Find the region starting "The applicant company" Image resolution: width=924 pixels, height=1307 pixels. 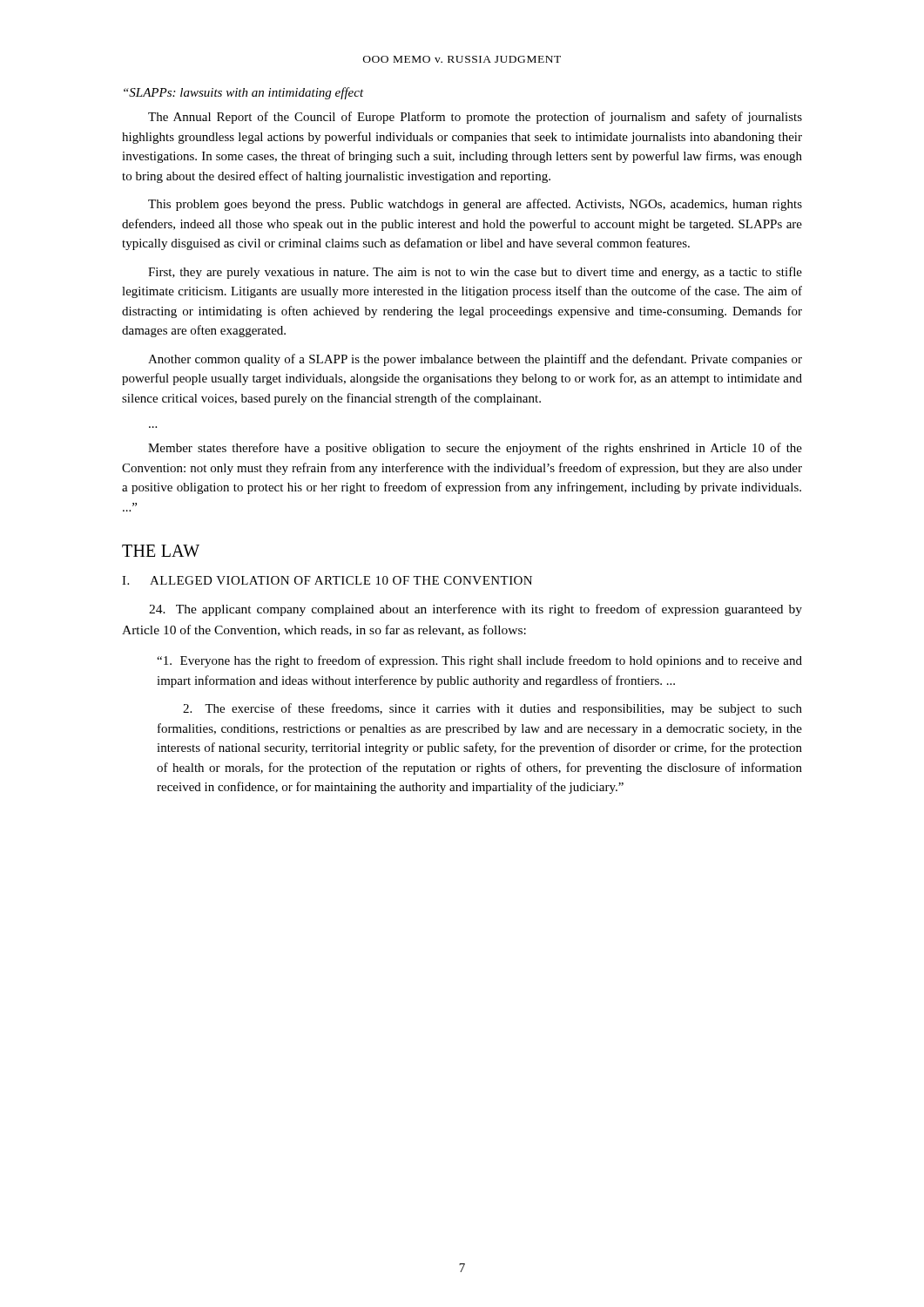[462, 619]
